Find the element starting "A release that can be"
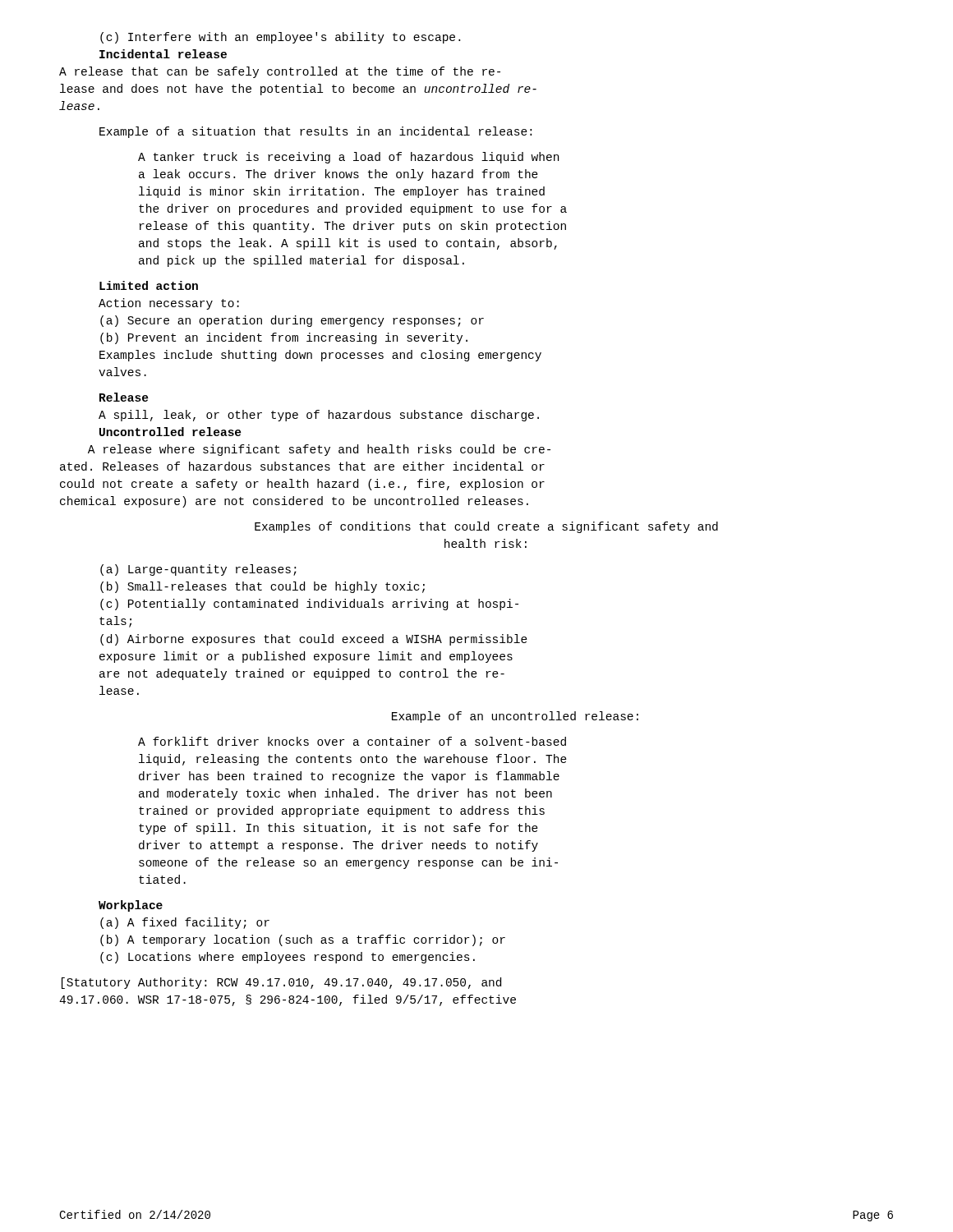Viewport: 953px width, 1232px height. click(476, 90)
